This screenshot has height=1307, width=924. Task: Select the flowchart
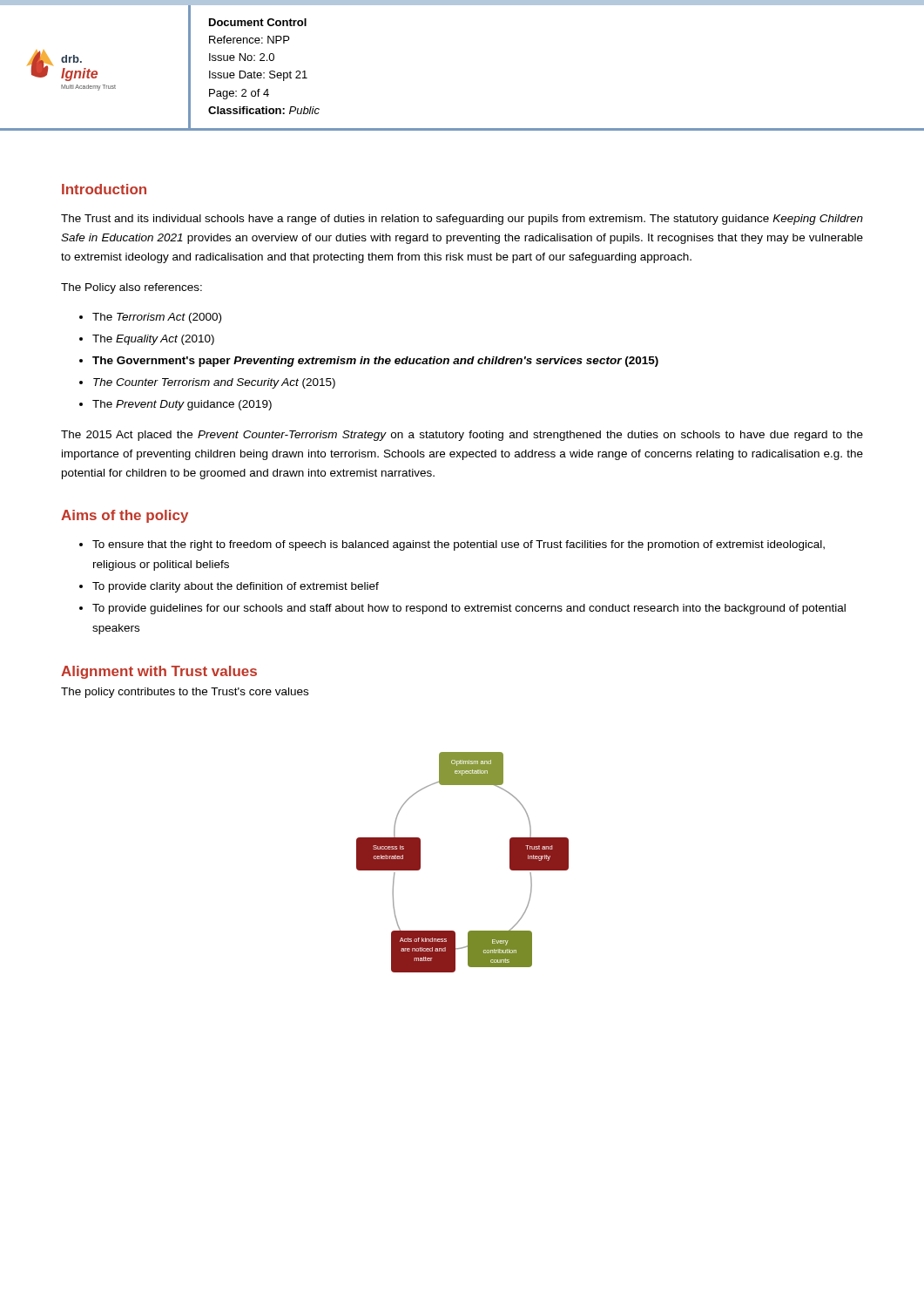click(x=462, y=852)
